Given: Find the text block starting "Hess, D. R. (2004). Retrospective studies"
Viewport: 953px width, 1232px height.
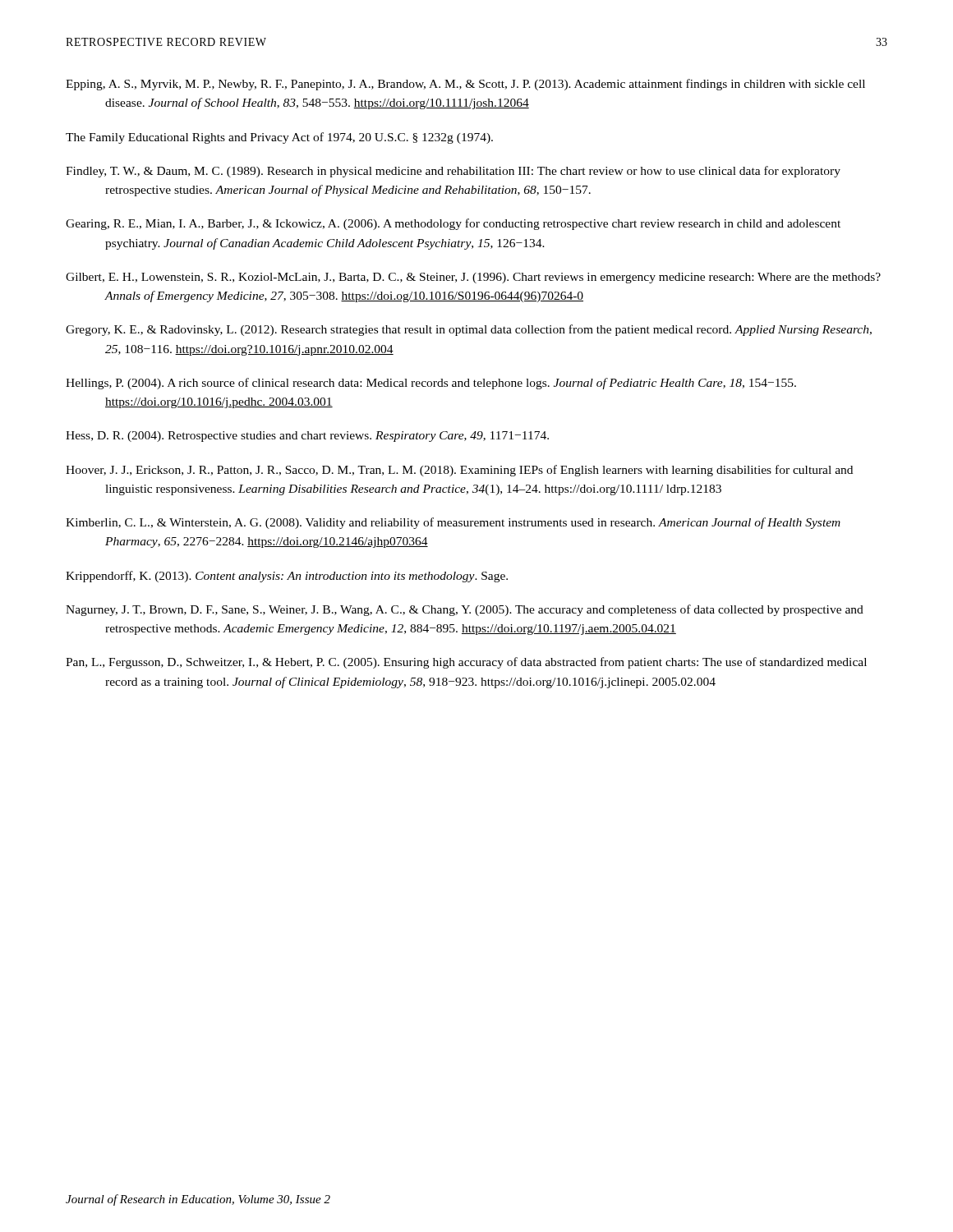Looking at the screenshot, I should tap(308, 435).
